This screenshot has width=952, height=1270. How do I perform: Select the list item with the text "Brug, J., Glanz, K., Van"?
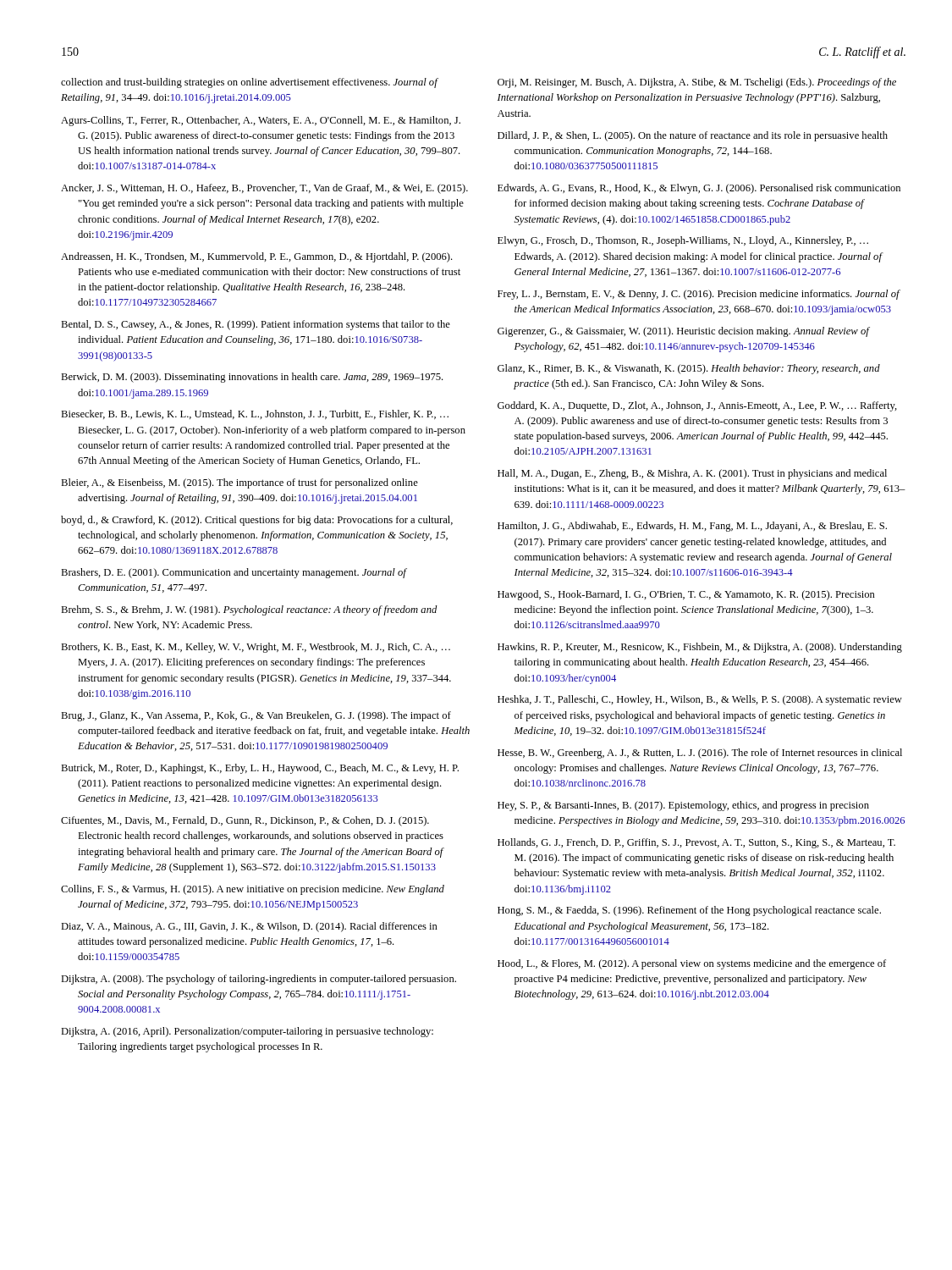(x=265, y=730)
